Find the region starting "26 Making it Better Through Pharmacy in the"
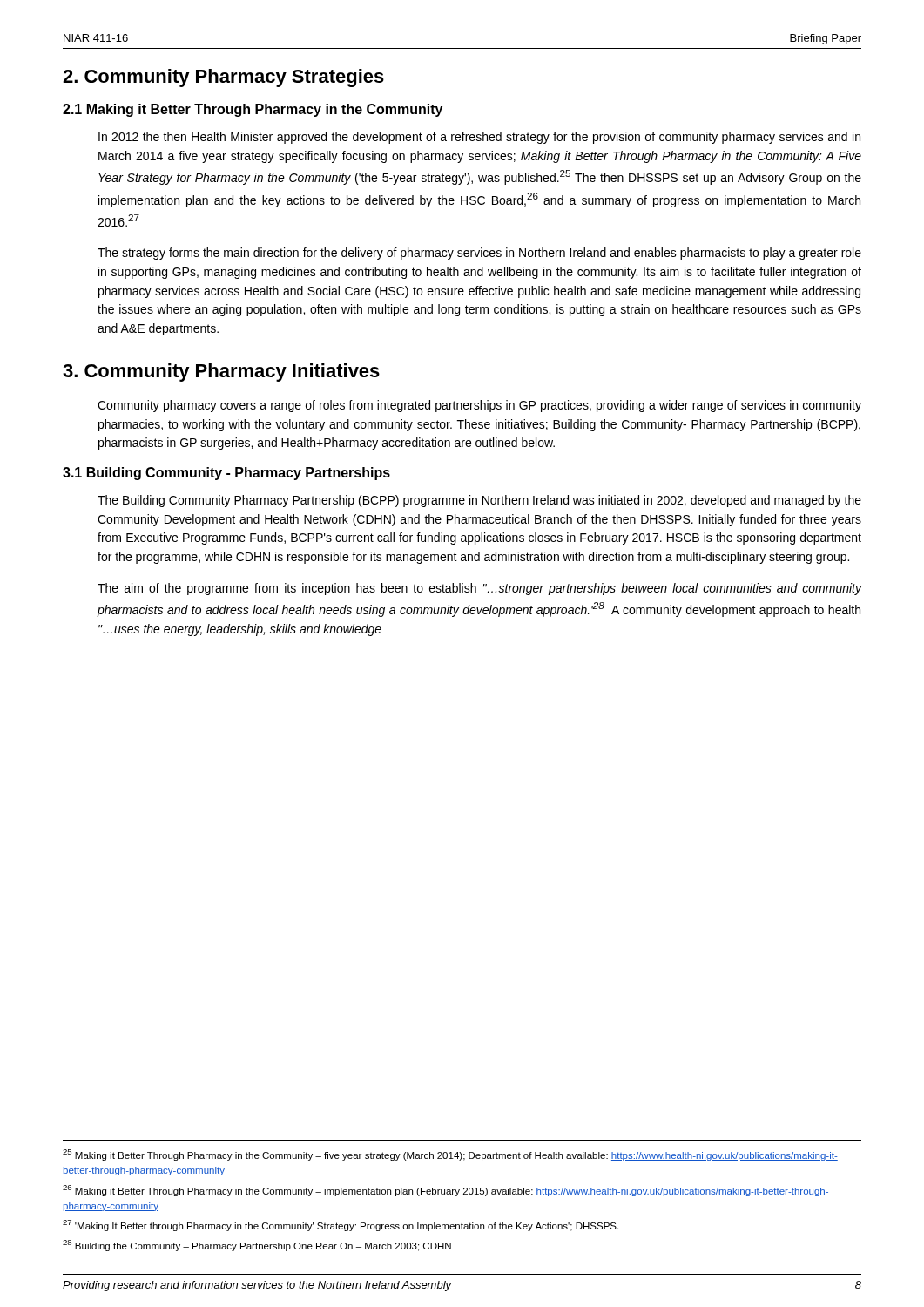The image size is (924, 1307). (x=446, y=1196)
